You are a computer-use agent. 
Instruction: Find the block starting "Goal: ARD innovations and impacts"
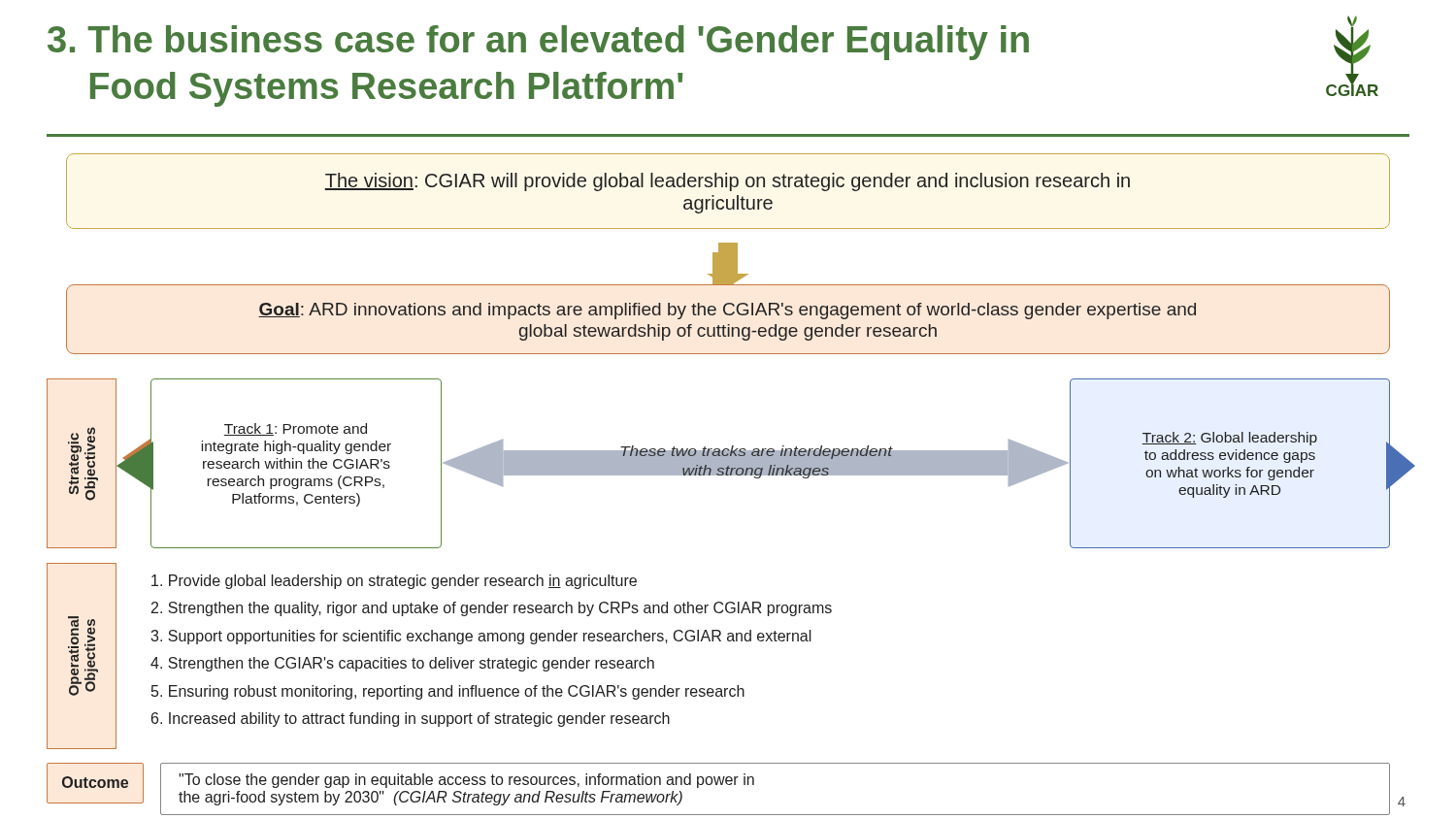click(728, 320)
